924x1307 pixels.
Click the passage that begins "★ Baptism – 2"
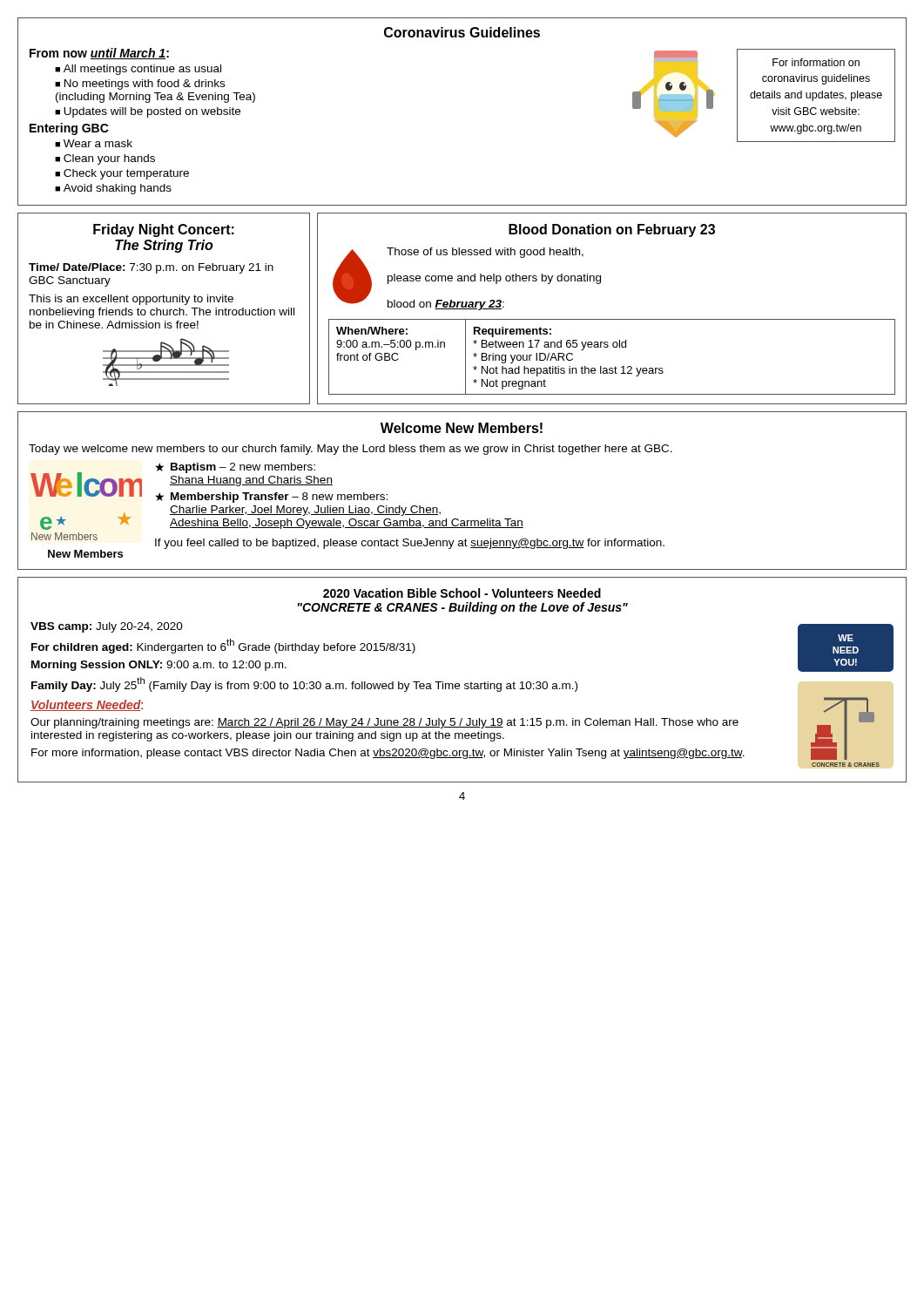click(243, 473)
